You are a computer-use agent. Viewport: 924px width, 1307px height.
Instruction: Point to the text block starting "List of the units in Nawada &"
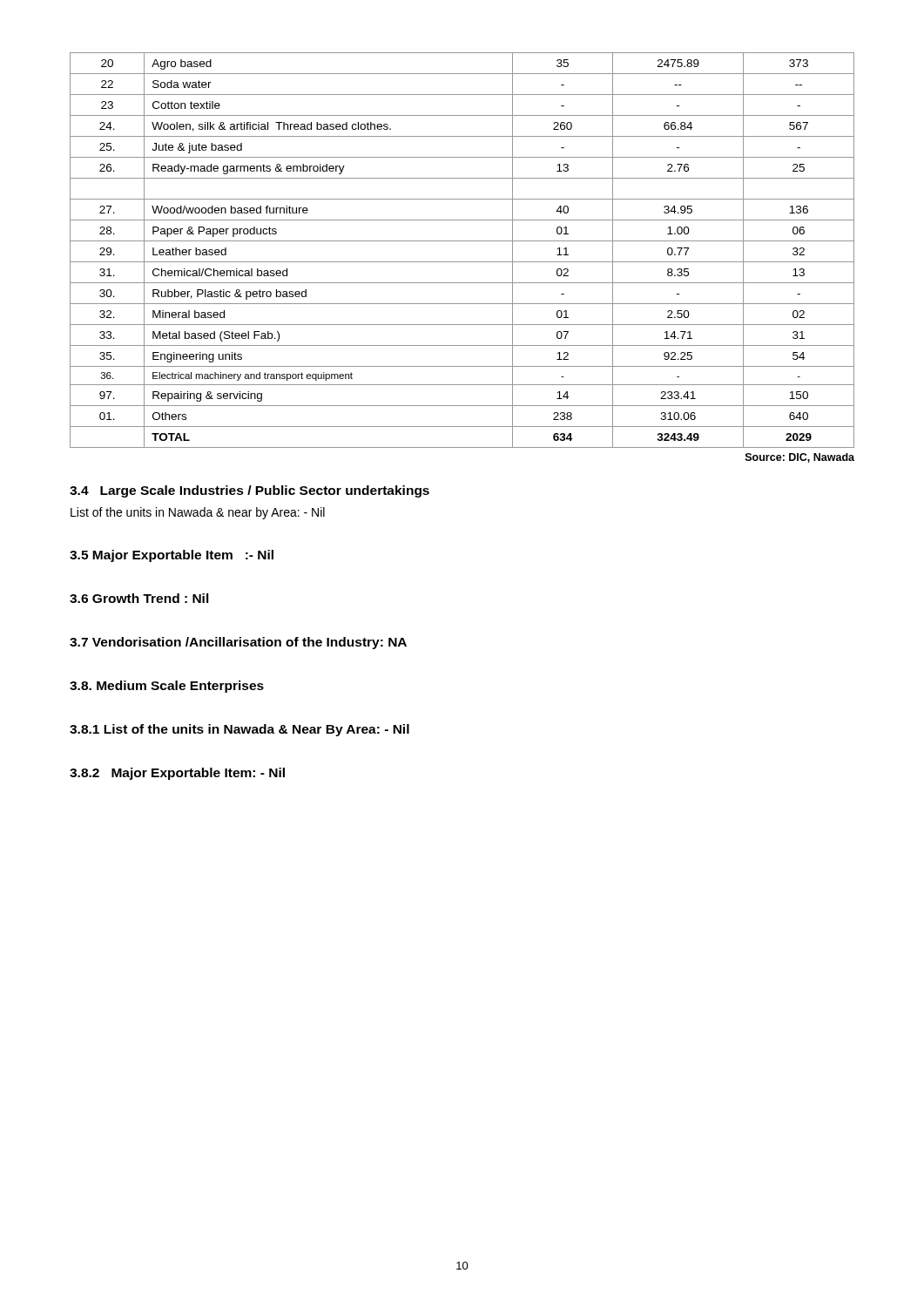(197, 512)
